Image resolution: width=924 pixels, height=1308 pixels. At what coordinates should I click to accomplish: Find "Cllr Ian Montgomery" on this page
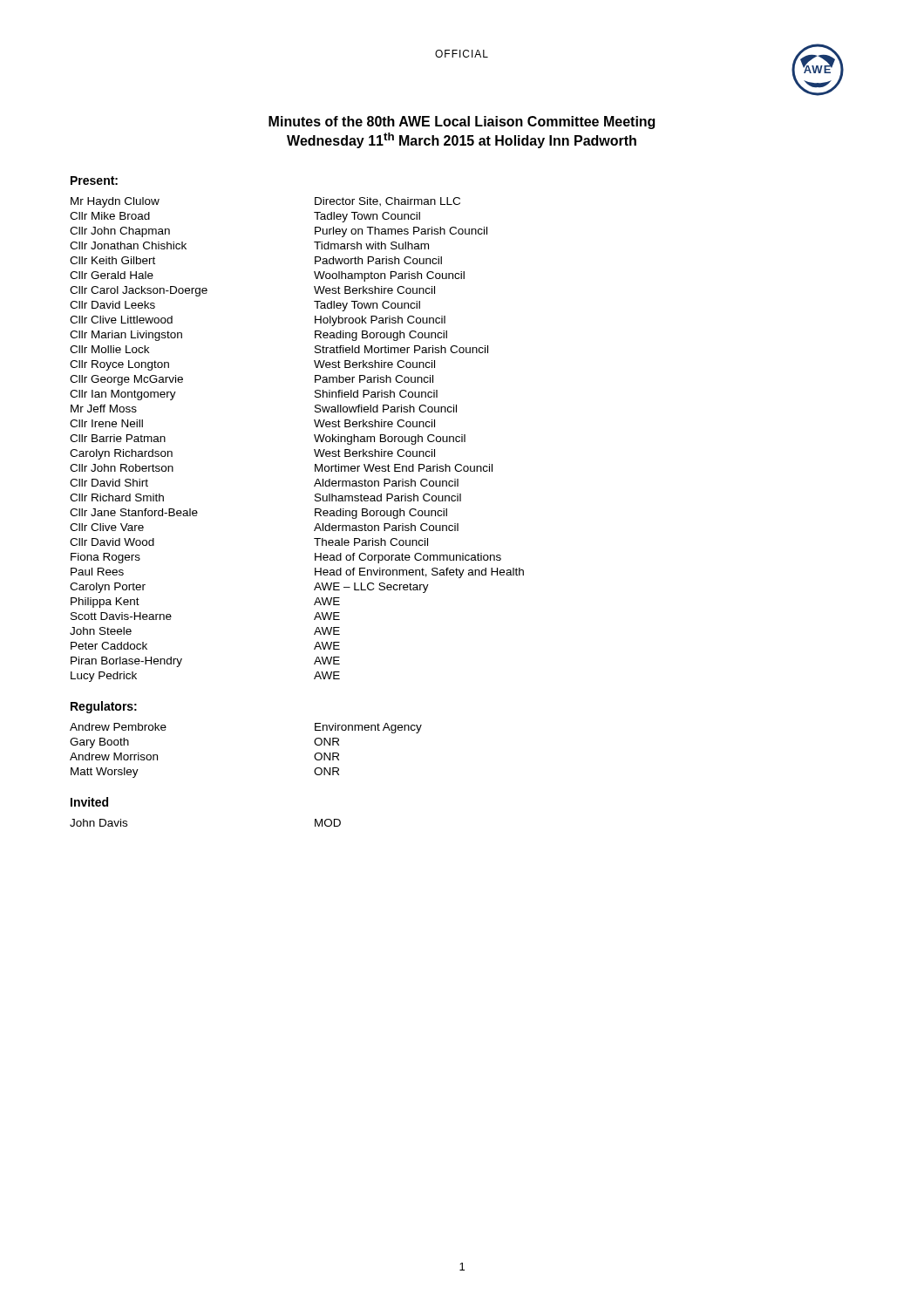[123, 394]
